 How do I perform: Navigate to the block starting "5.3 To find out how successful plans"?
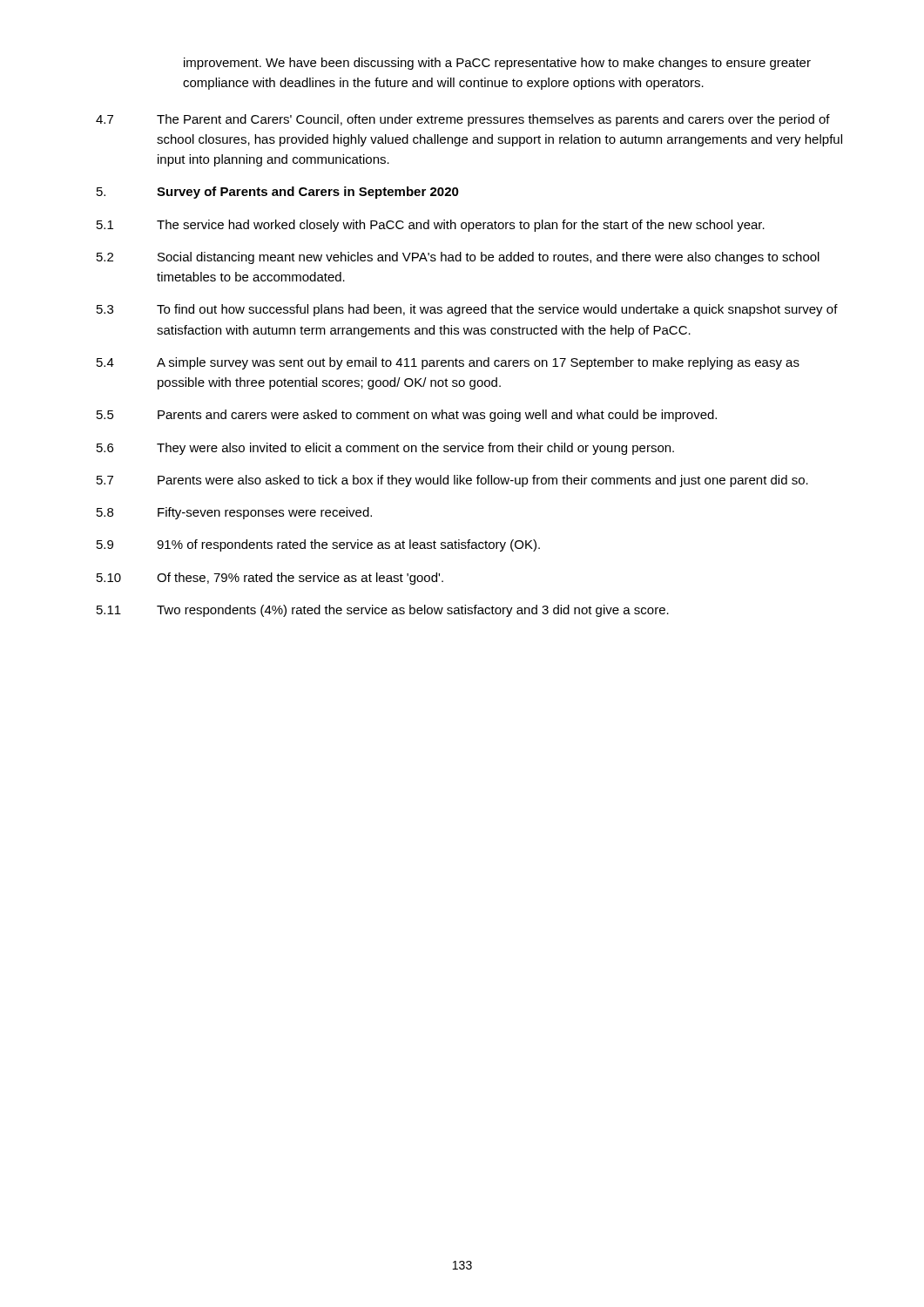471,319
